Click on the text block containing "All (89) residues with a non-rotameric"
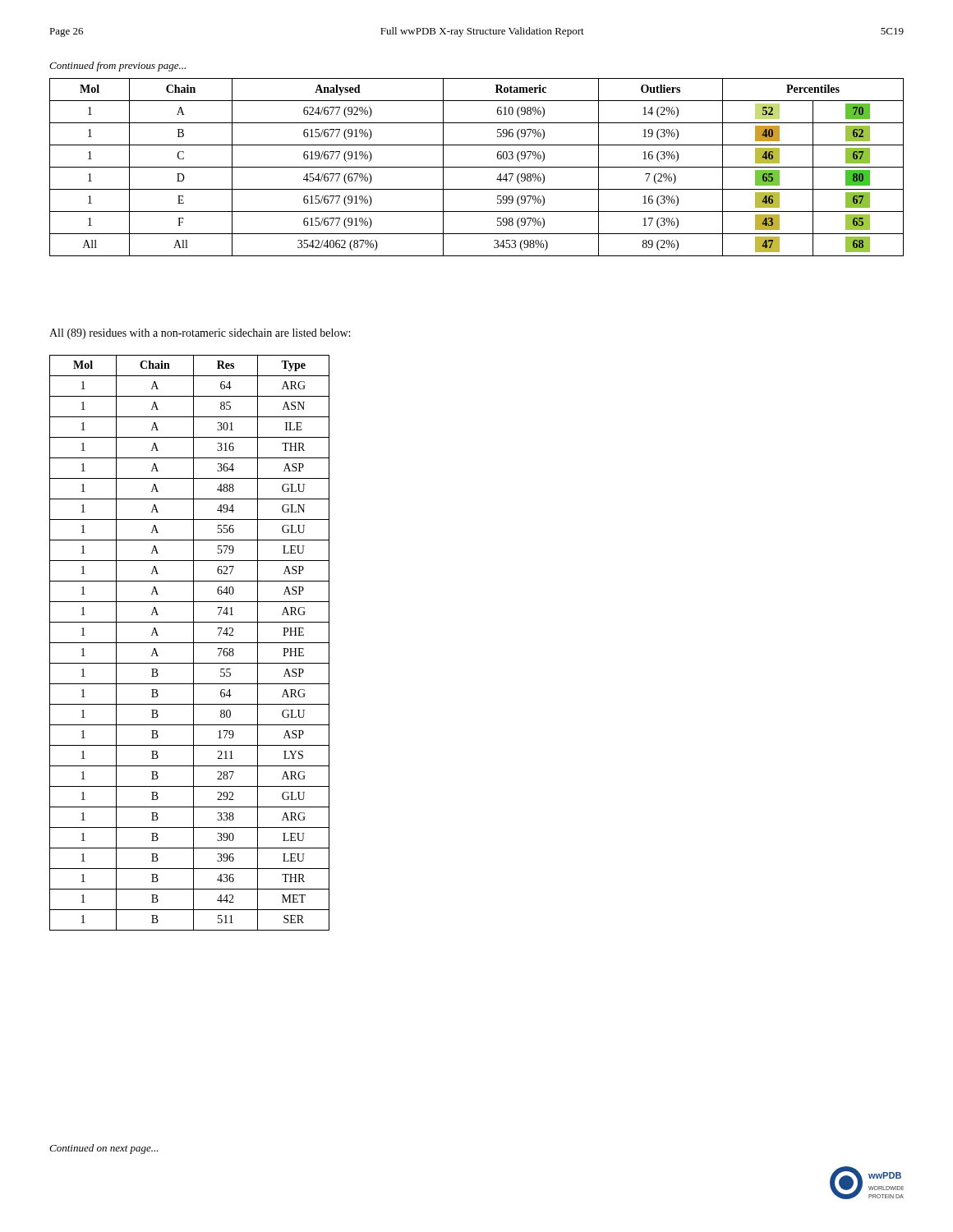Image resolution: width=953 pixels, height=1232 pixels. (200, 333)
